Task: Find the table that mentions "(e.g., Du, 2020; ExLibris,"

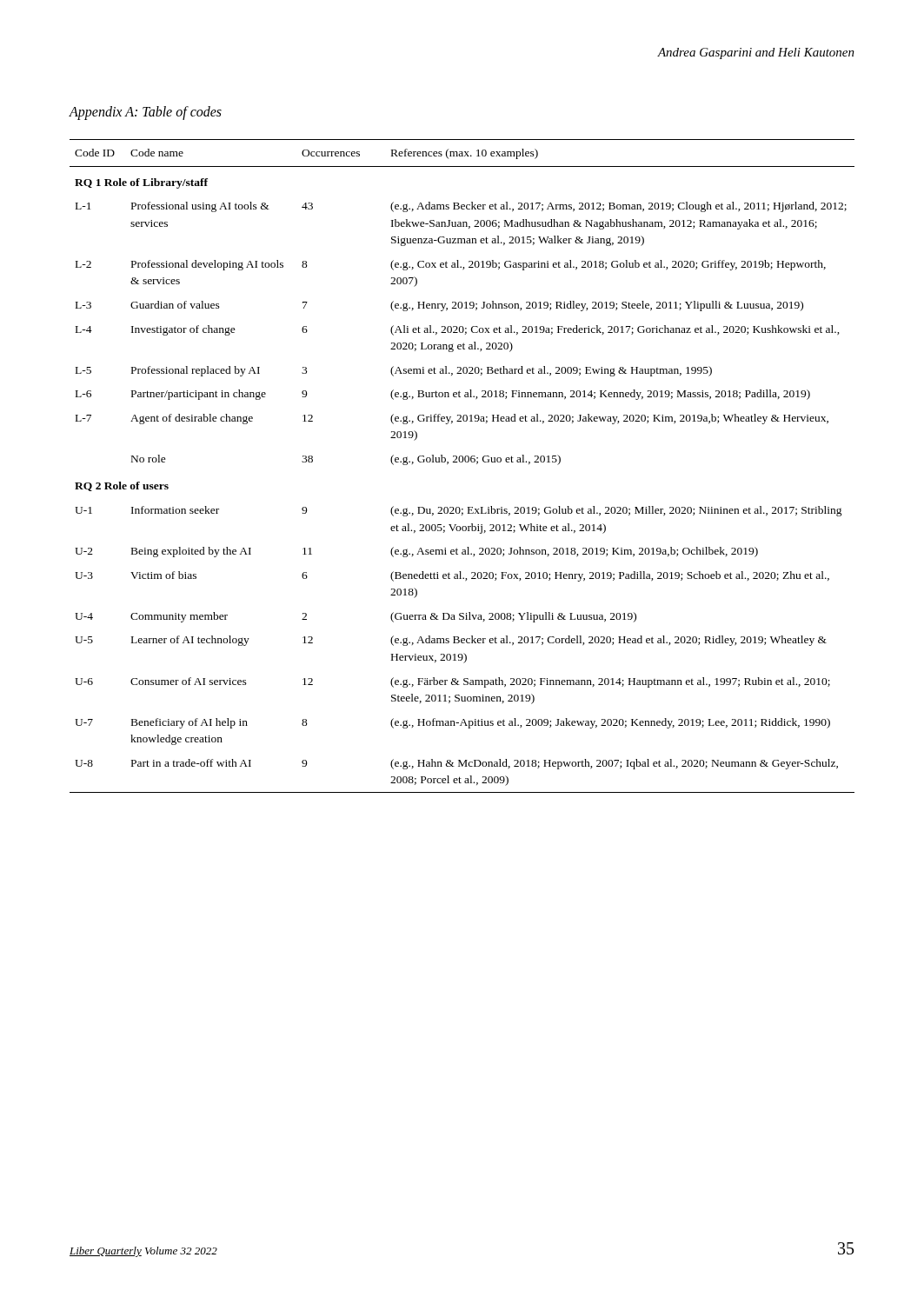Action: pos(462,466)
